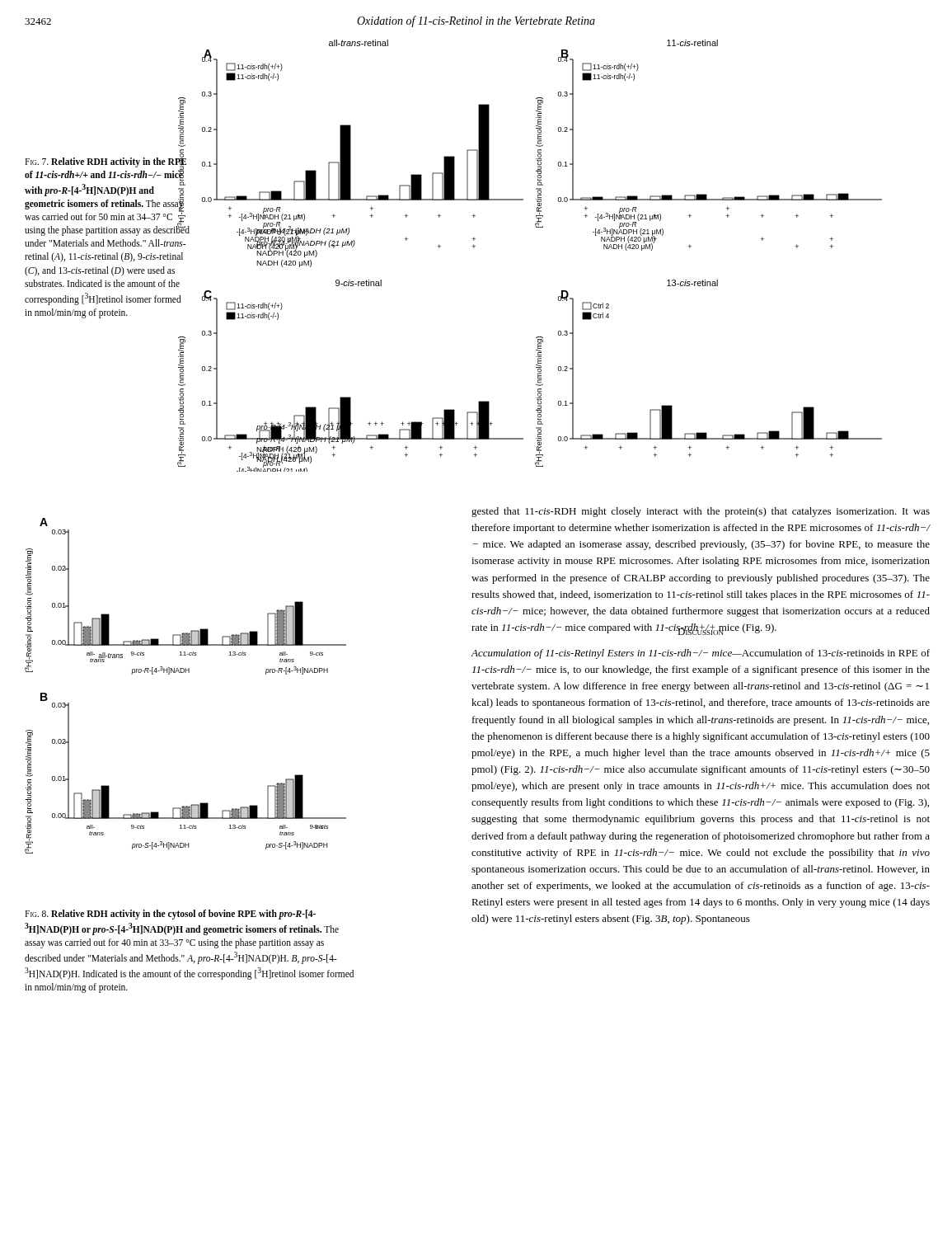The height and width of the screenshot is (1237, 952).
Task: Select the region starting "gested that 11-cis-RDH might closely interact"
Action: pyautogui.click(x=701, y=569)
